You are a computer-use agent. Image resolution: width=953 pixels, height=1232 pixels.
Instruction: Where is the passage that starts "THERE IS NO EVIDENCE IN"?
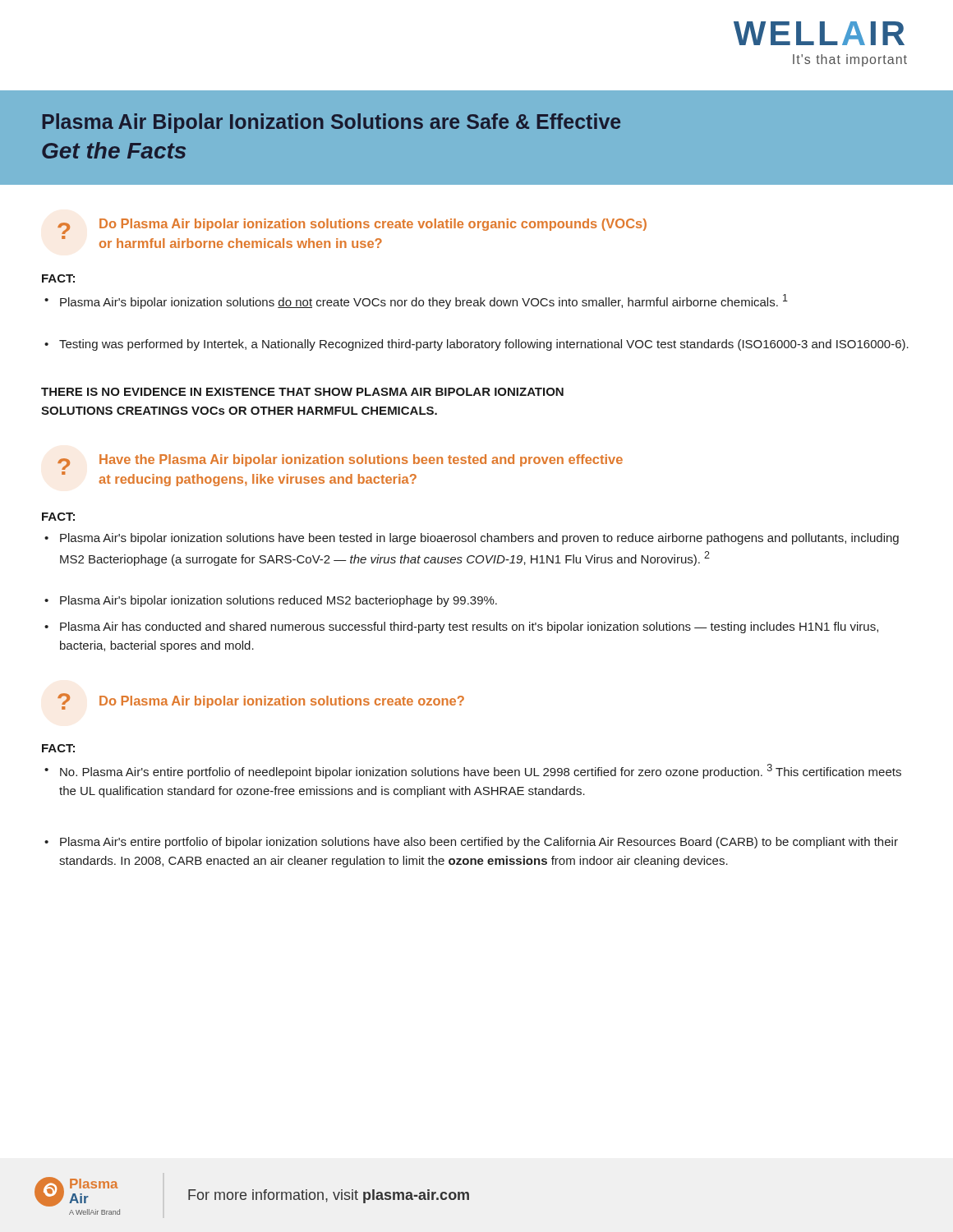[303, 401]
